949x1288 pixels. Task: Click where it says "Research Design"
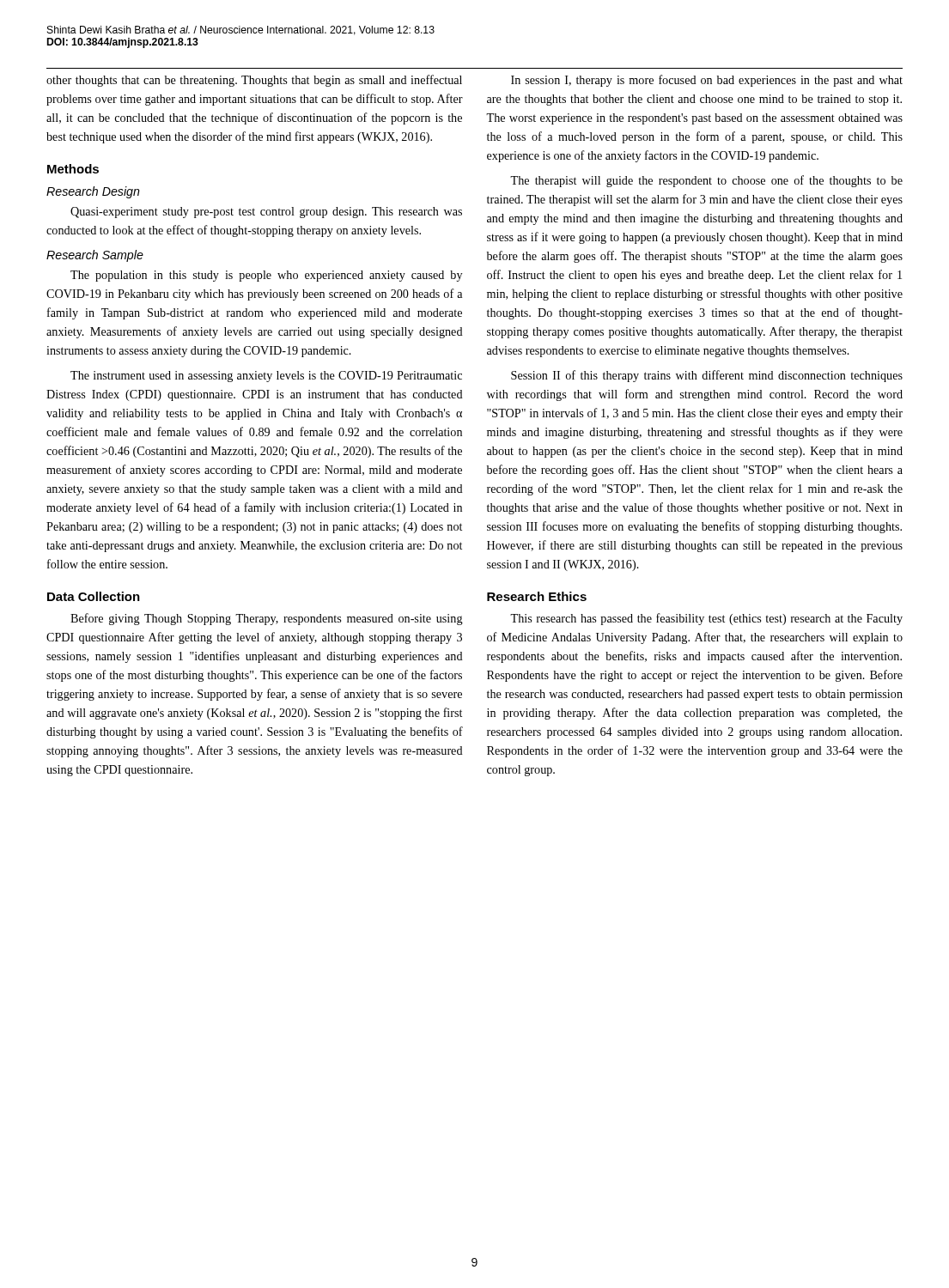pyautogui.click(x=93, y=192)
